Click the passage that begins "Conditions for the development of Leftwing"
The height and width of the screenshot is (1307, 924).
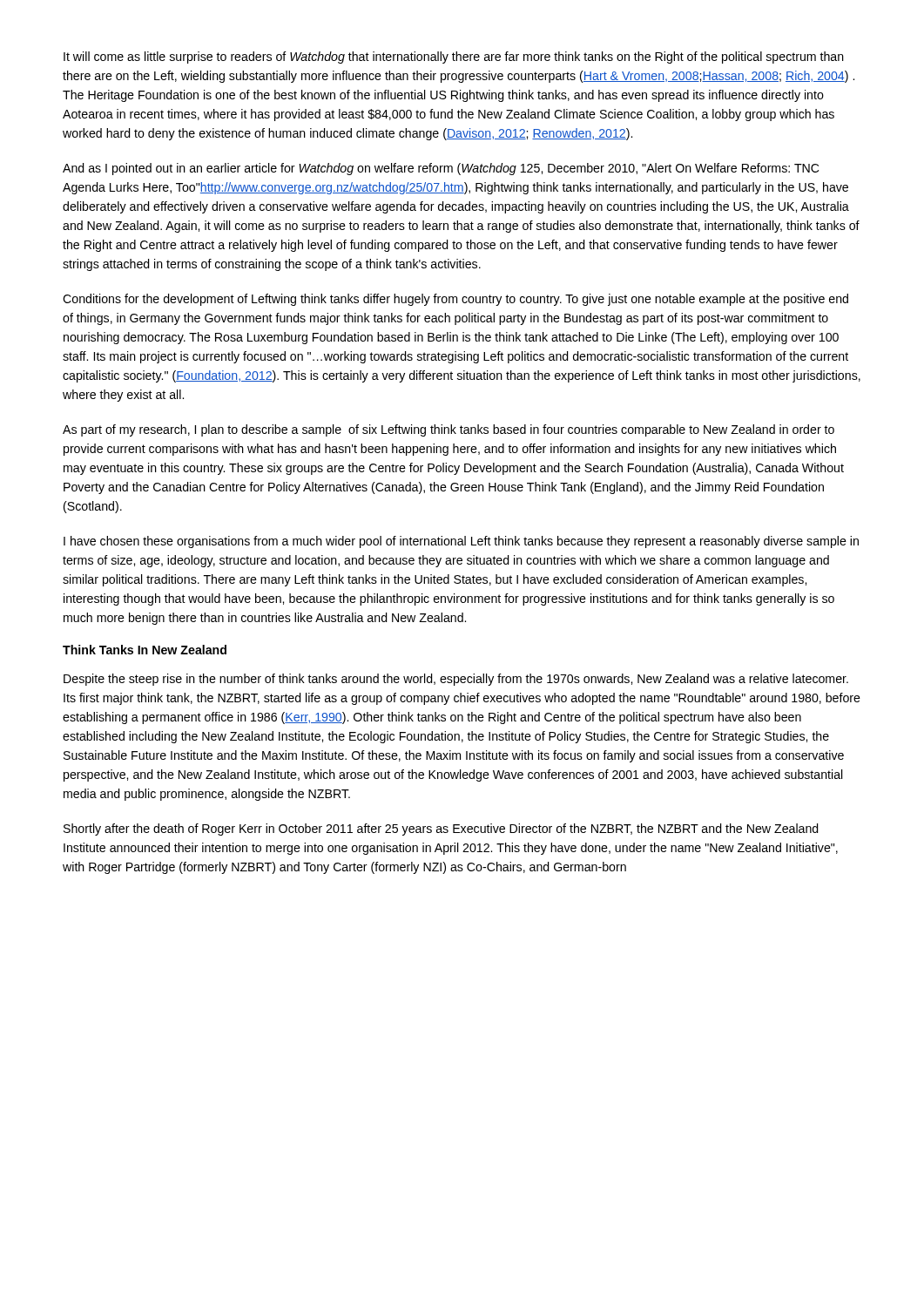[x=462, y=347]
